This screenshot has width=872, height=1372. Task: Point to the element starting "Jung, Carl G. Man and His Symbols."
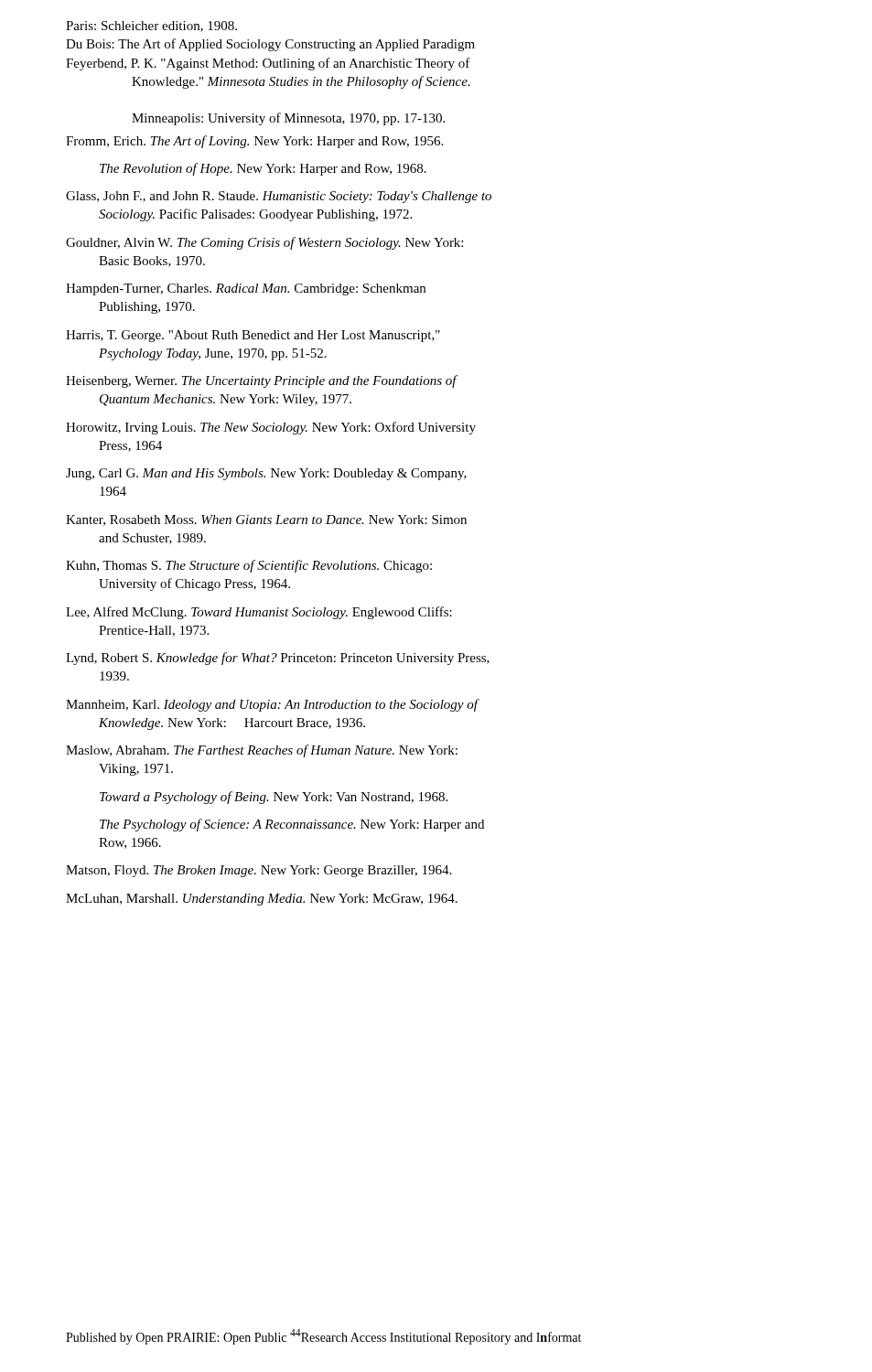[x=441, y=483]
